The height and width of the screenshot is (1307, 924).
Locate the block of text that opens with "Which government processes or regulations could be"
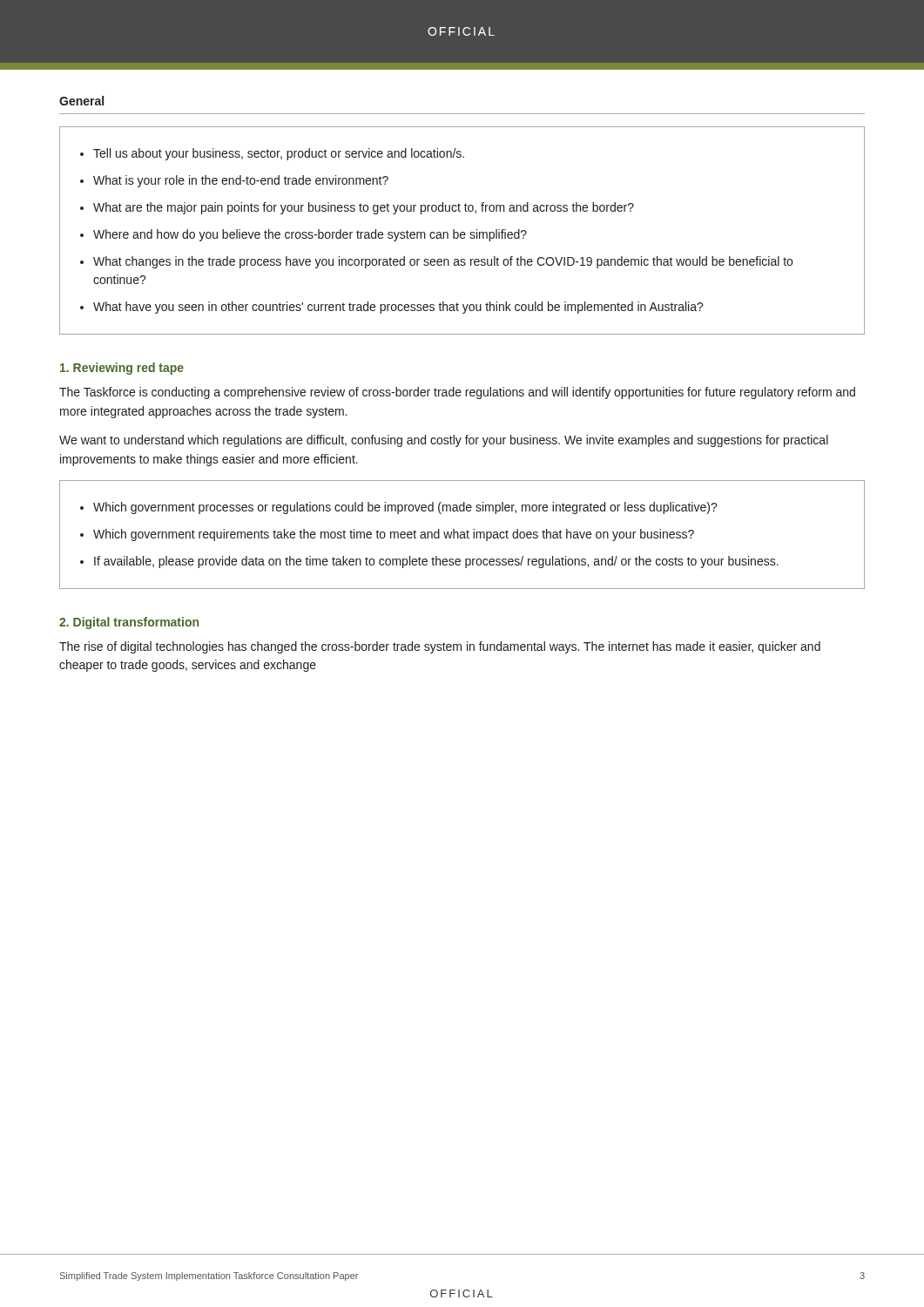click(x=405, y=507)
